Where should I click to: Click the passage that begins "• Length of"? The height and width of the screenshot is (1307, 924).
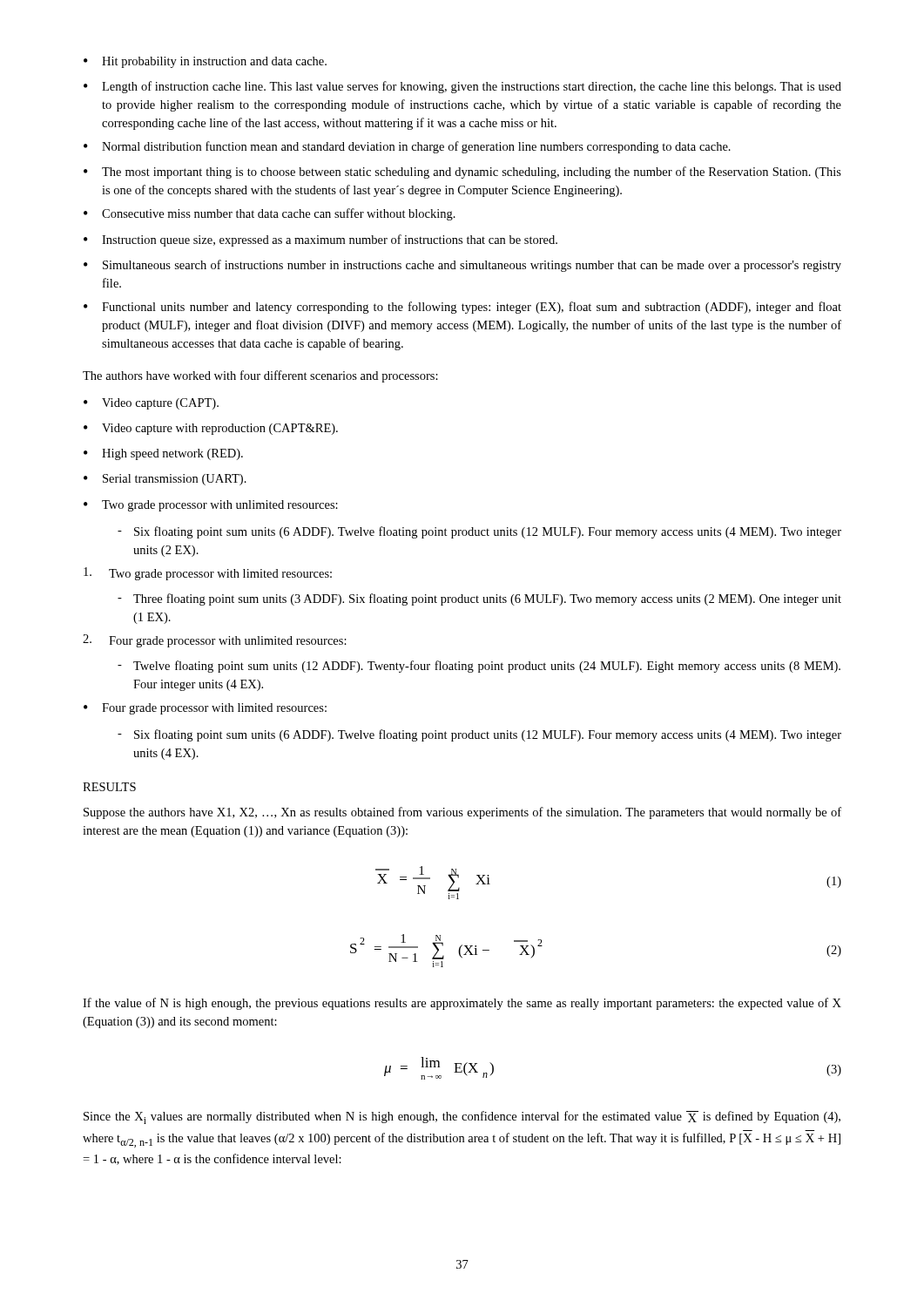click(462, 105)
